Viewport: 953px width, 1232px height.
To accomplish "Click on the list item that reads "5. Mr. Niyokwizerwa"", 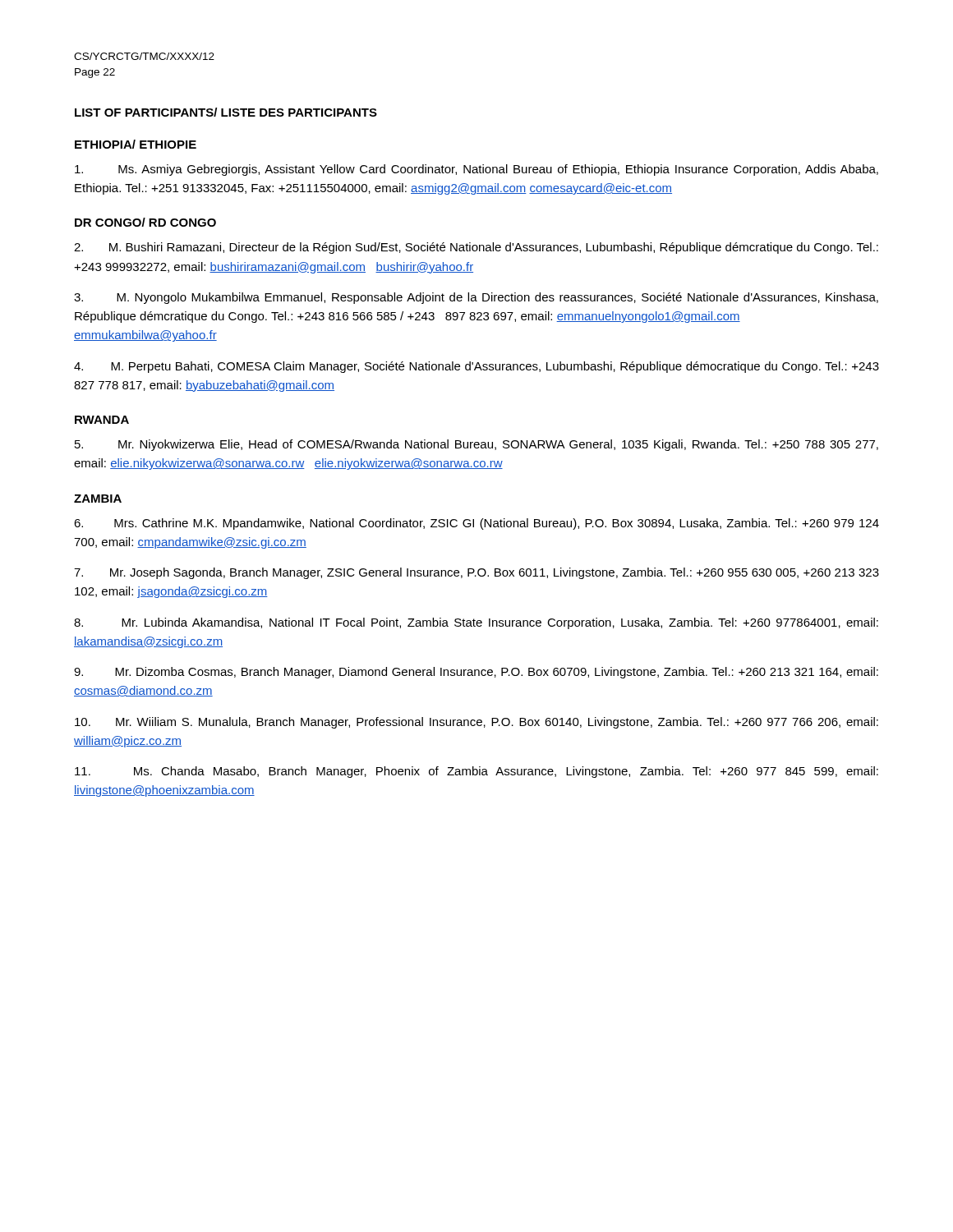I will [x=476, y=453].
